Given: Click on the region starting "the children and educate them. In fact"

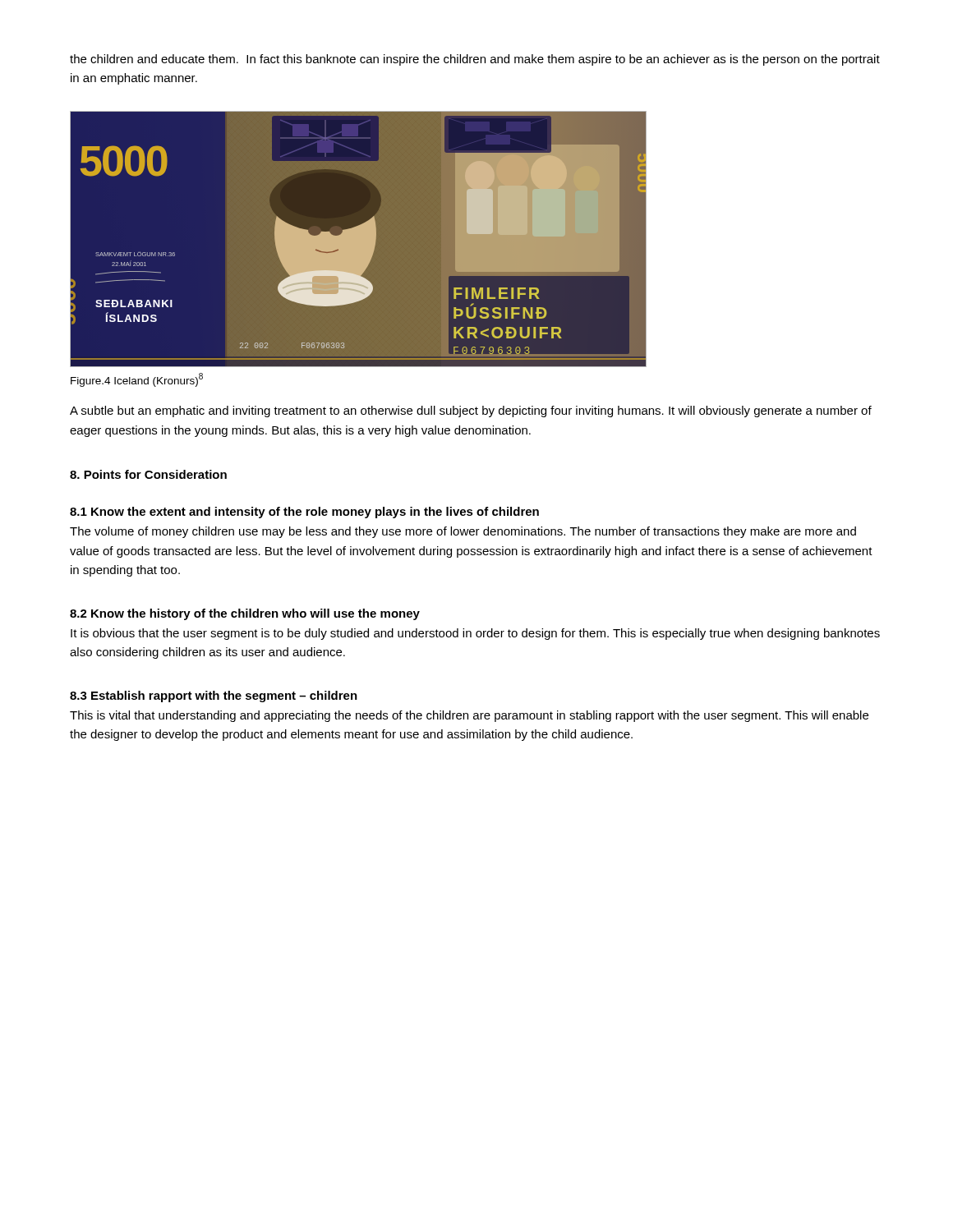Looking at the screenshot, I should 475,68.
